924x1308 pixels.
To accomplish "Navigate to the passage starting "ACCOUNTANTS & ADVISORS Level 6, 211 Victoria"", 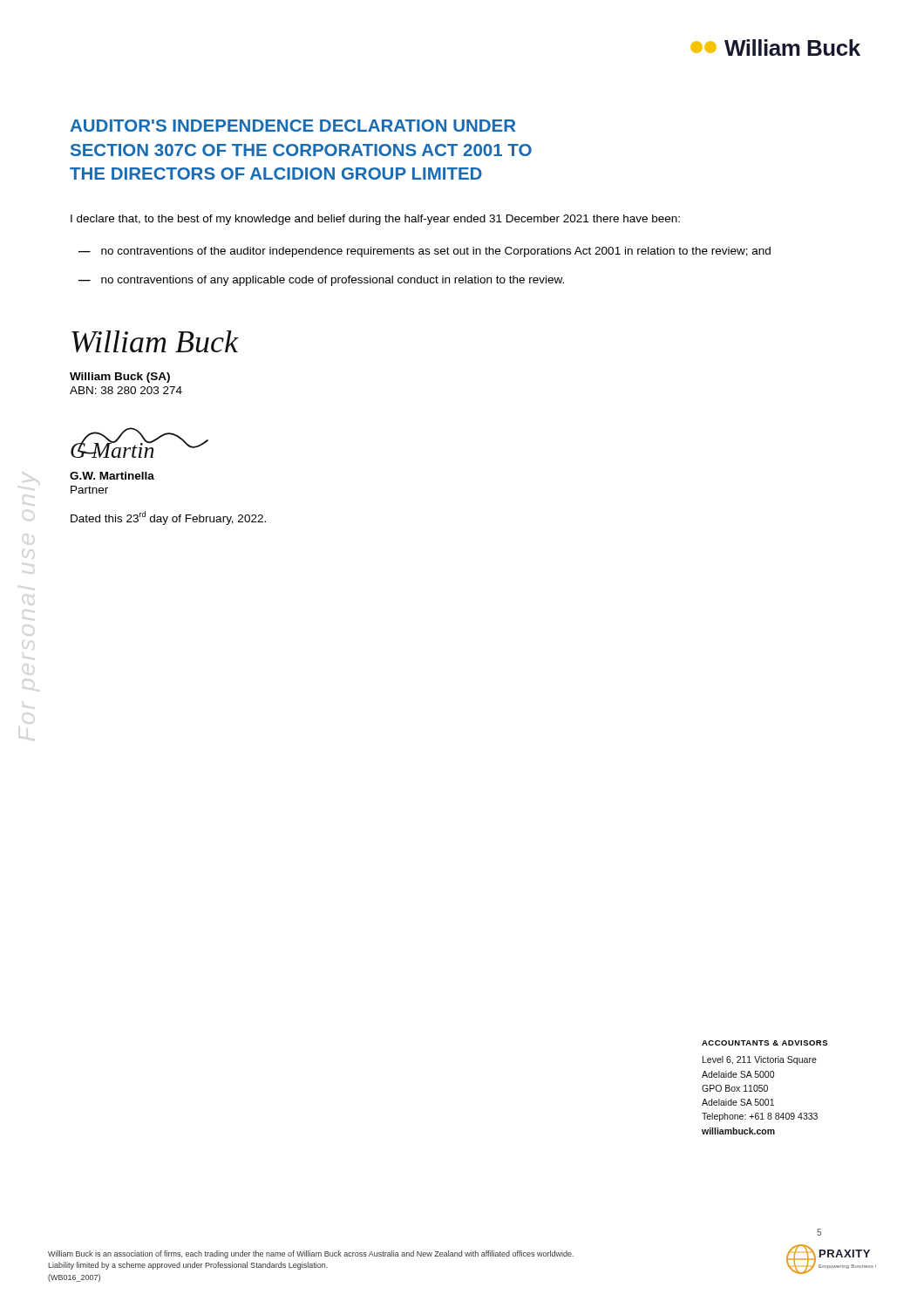I will (764, 1043).
